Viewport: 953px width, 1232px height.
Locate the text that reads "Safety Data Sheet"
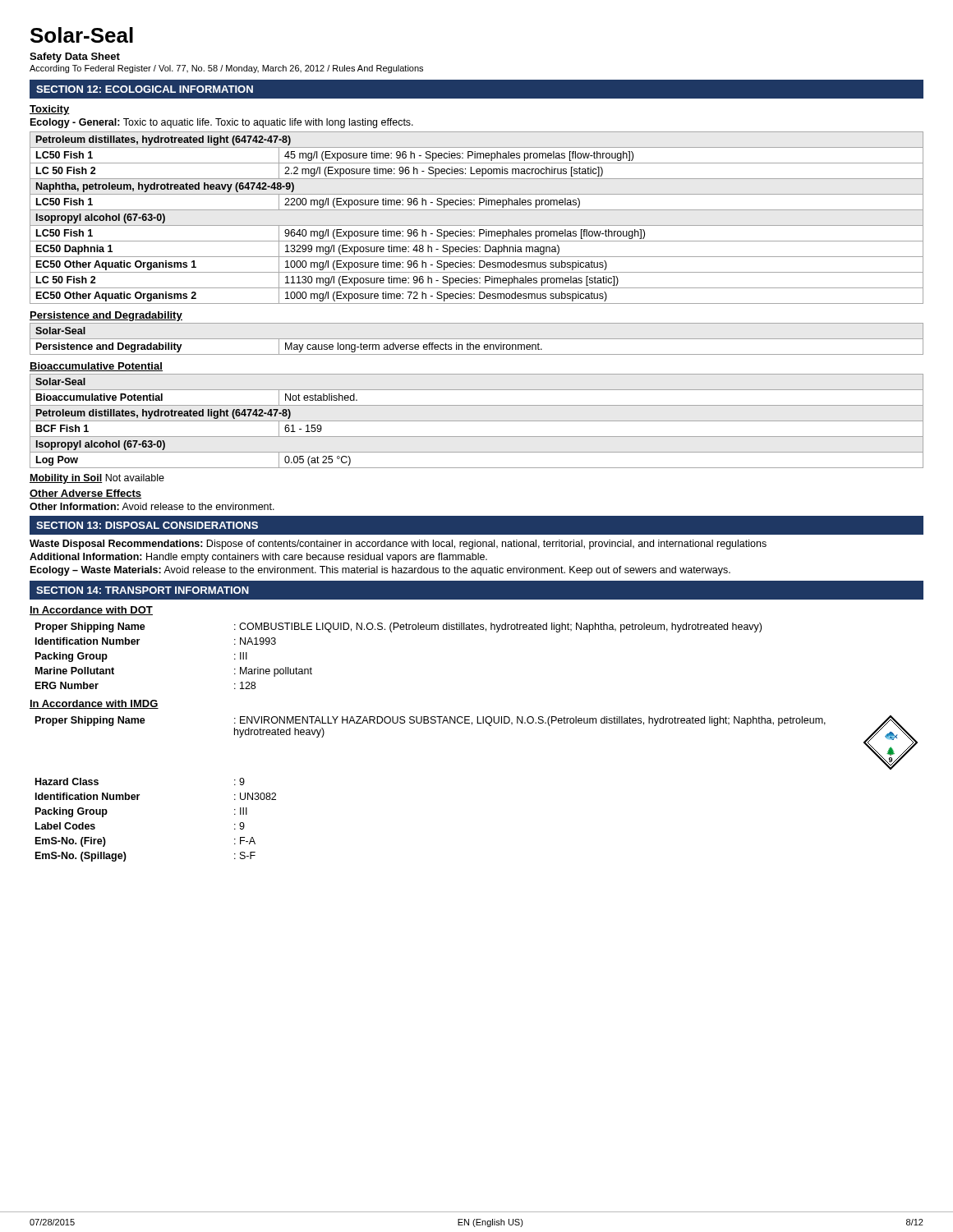[75, 56]
